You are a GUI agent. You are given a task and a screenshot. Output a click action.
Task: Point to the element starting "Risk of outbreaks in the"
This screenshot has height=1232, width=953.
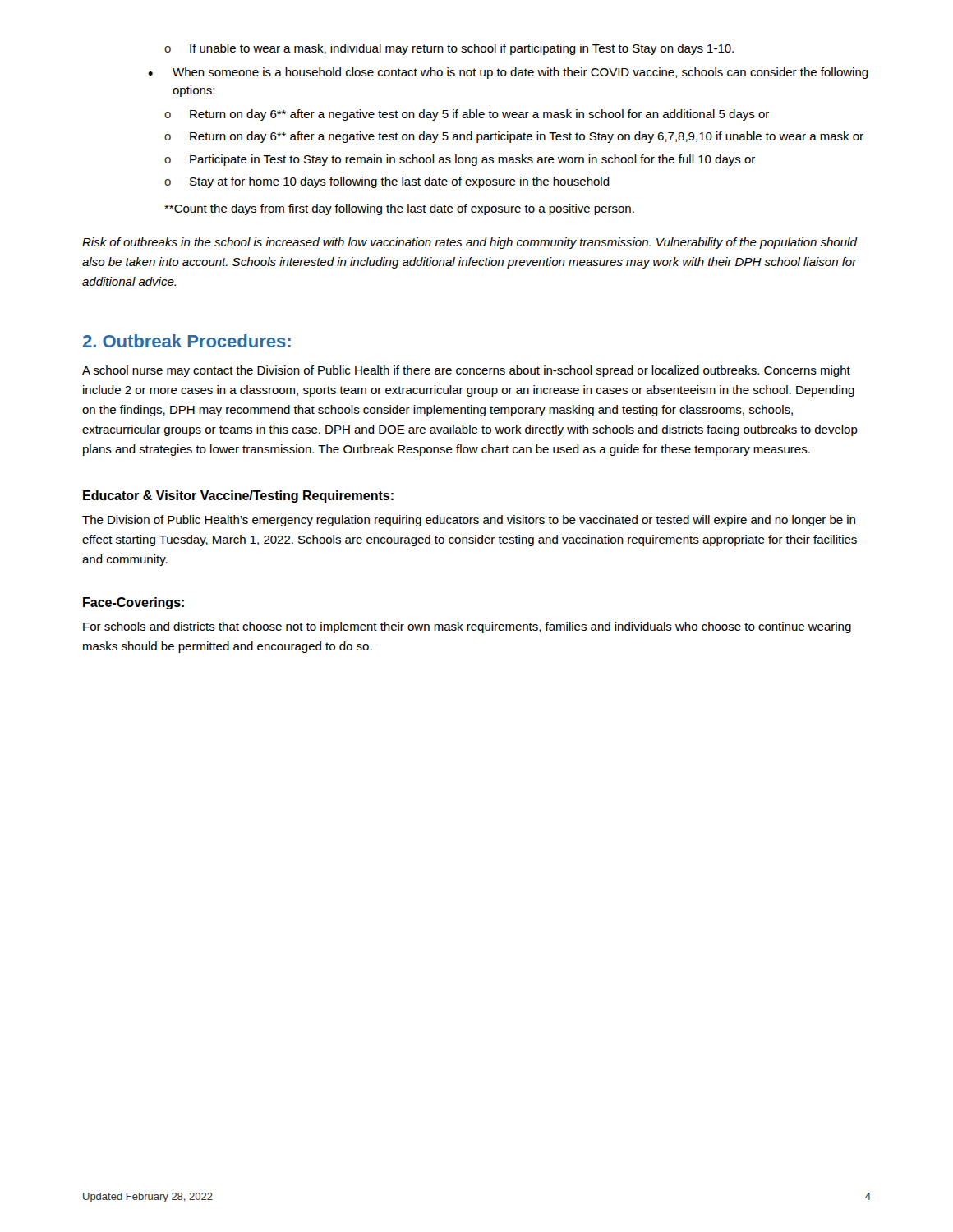click(469, 262)
